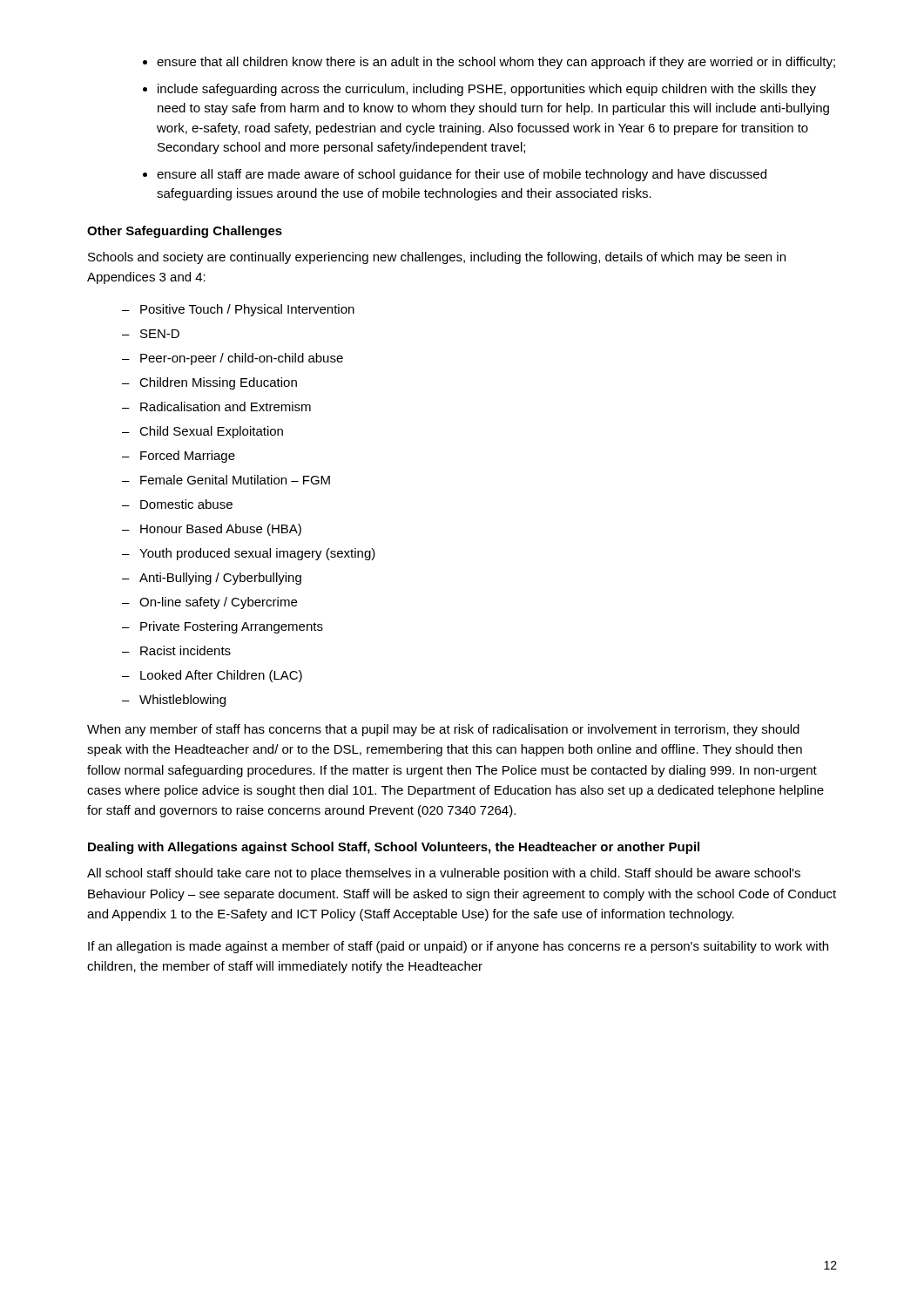Where does it say "Peer-on-peer / child-on-child abuse"?
924x1307 pixels.
tap(241, 358)
